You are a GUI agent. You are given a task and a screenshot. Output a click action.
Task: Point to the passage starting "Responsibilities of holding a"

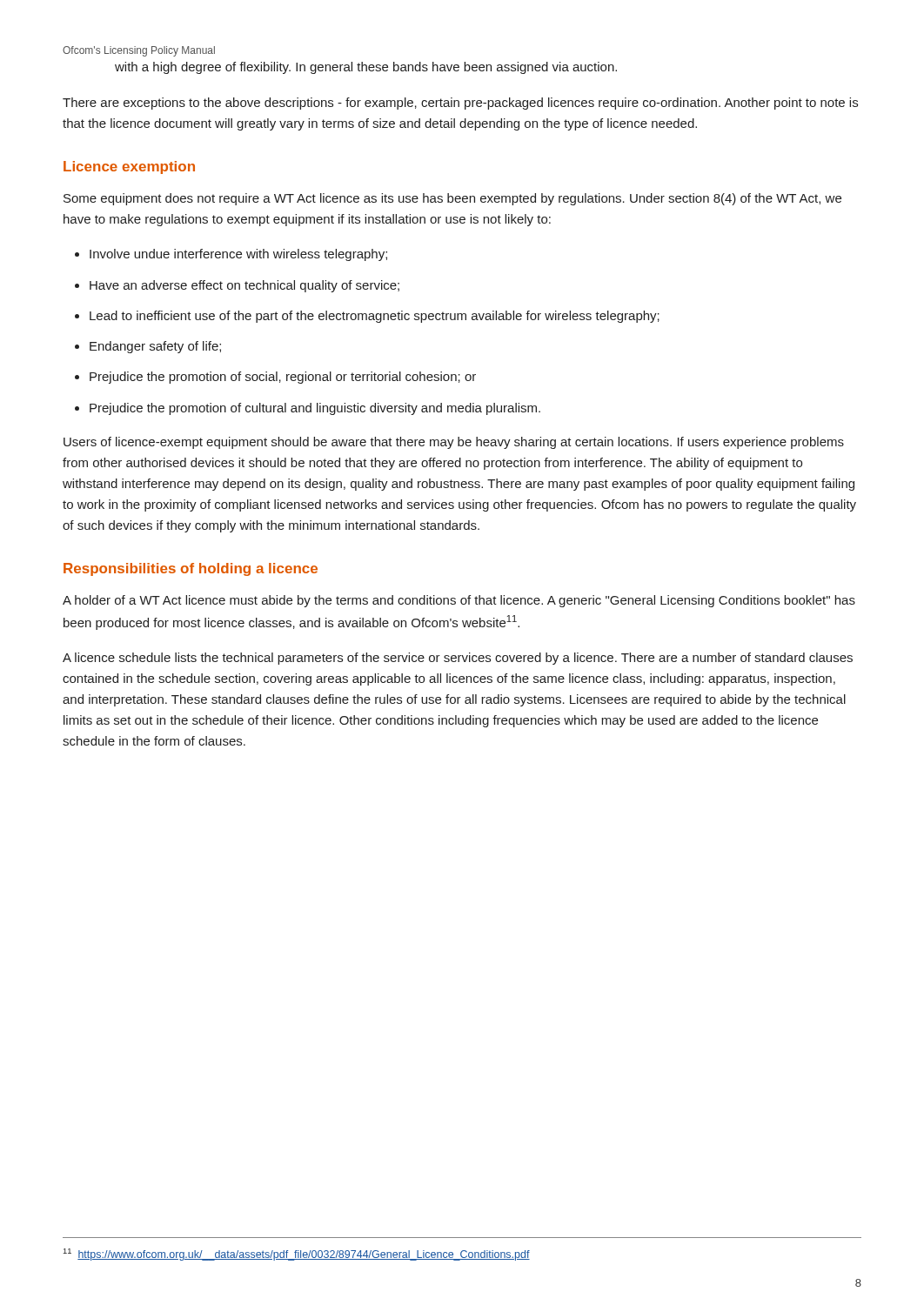[x=190, y=568]
